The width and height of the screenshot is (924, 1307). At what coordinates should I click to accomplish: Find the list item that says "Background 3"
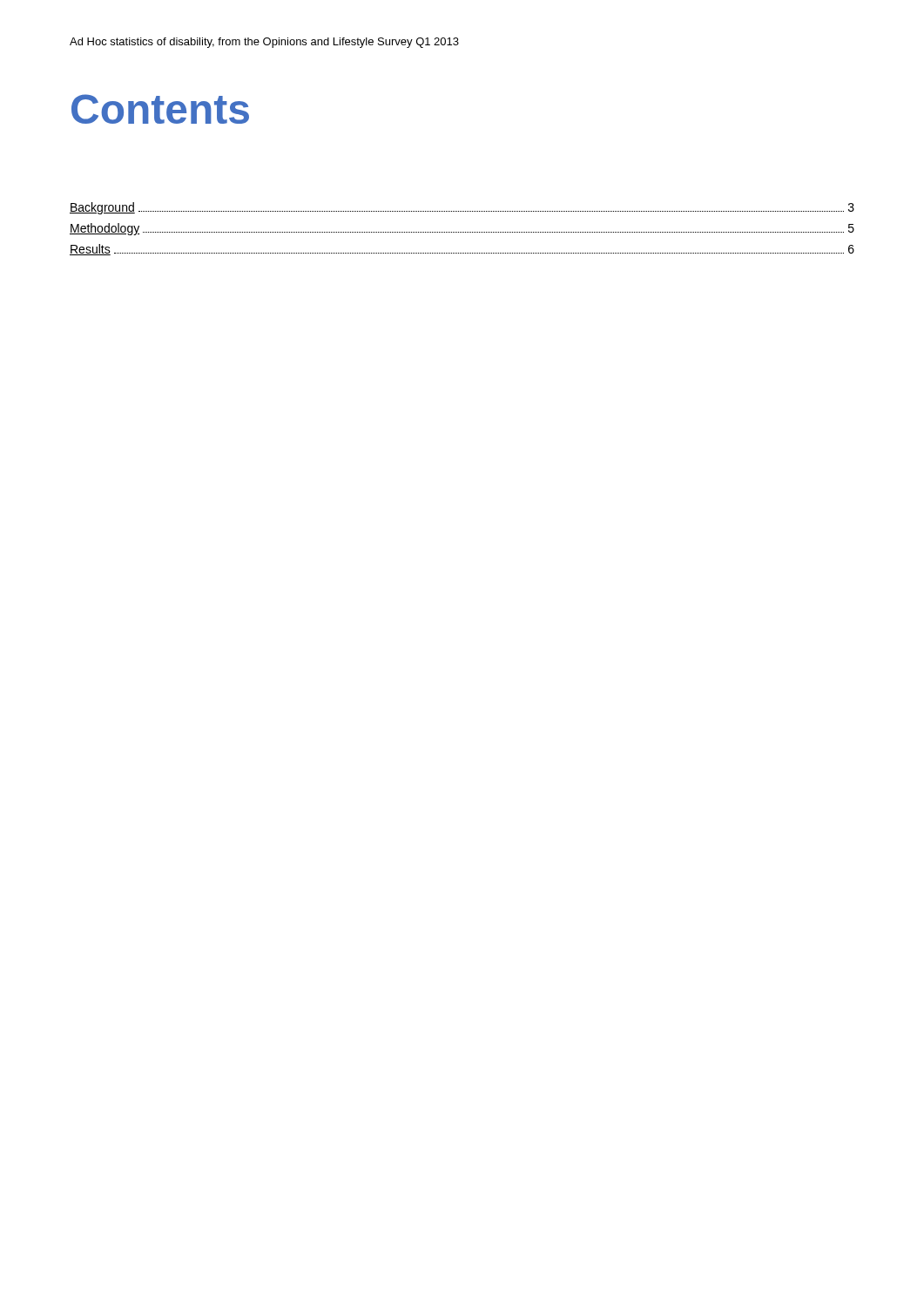462,207
